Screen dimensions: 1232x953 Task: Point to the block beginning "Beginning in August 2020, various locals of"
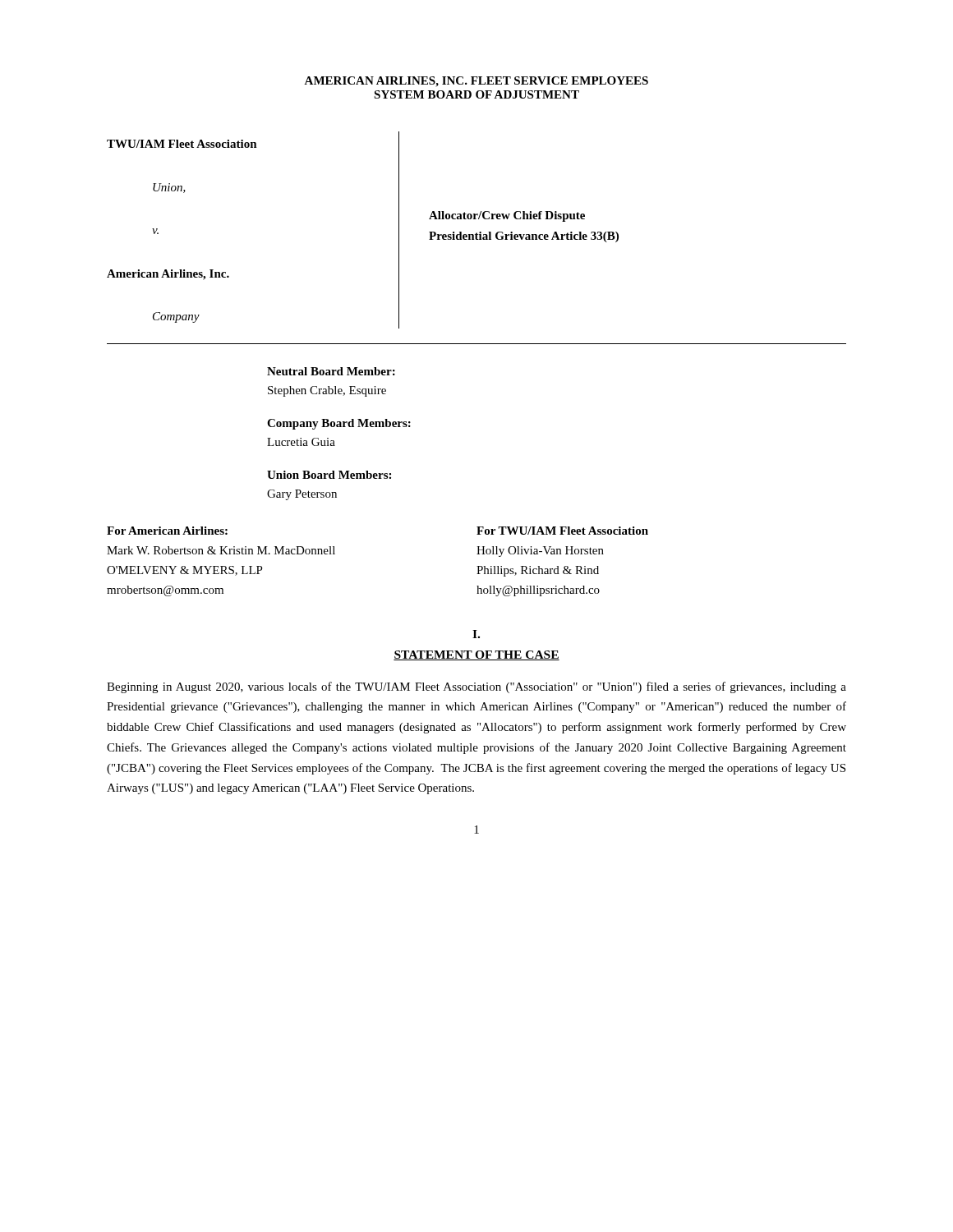[476, 737]
